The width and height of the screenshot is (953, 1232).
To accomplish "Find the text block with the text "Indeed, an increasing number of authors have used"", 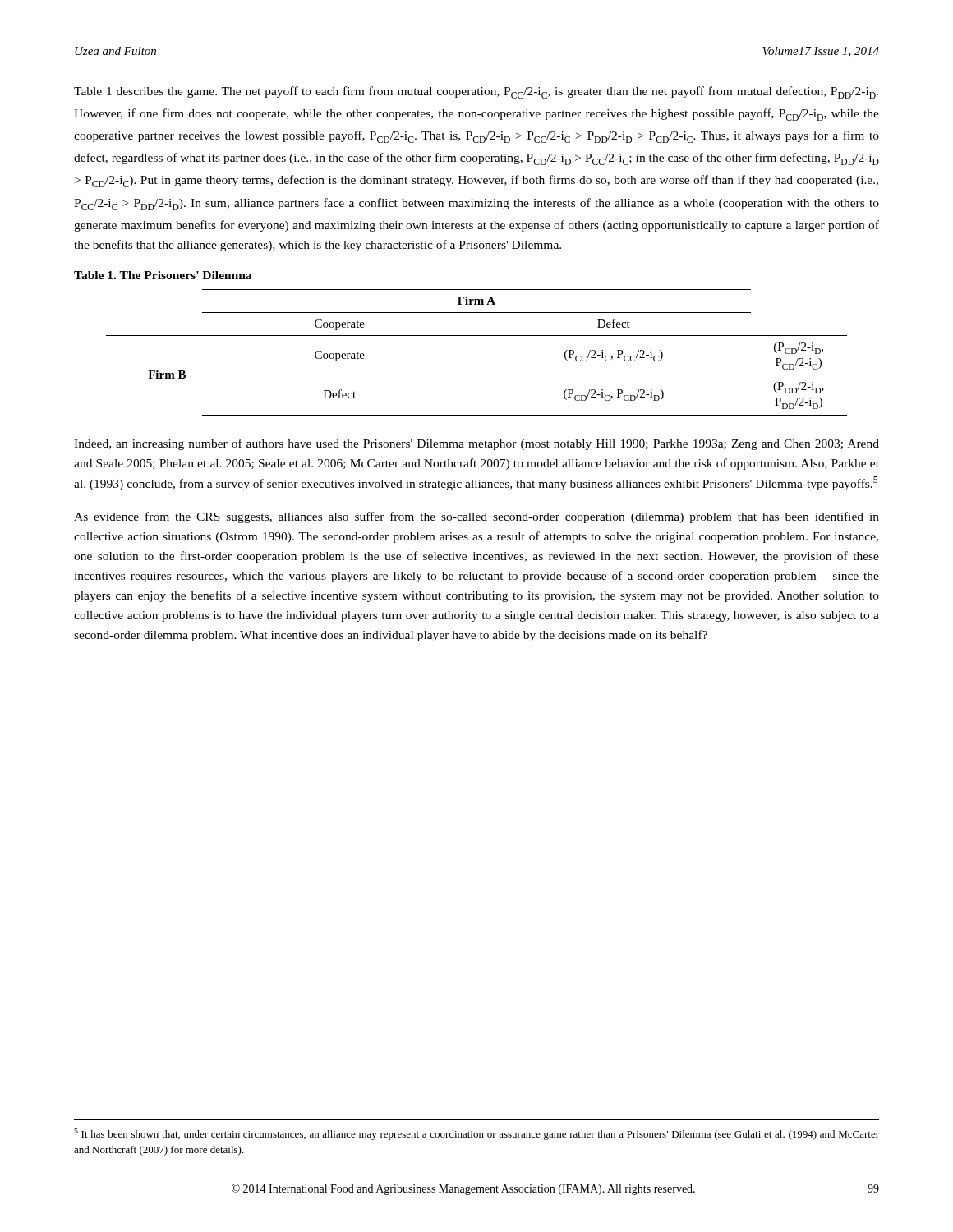I will 476,463.
